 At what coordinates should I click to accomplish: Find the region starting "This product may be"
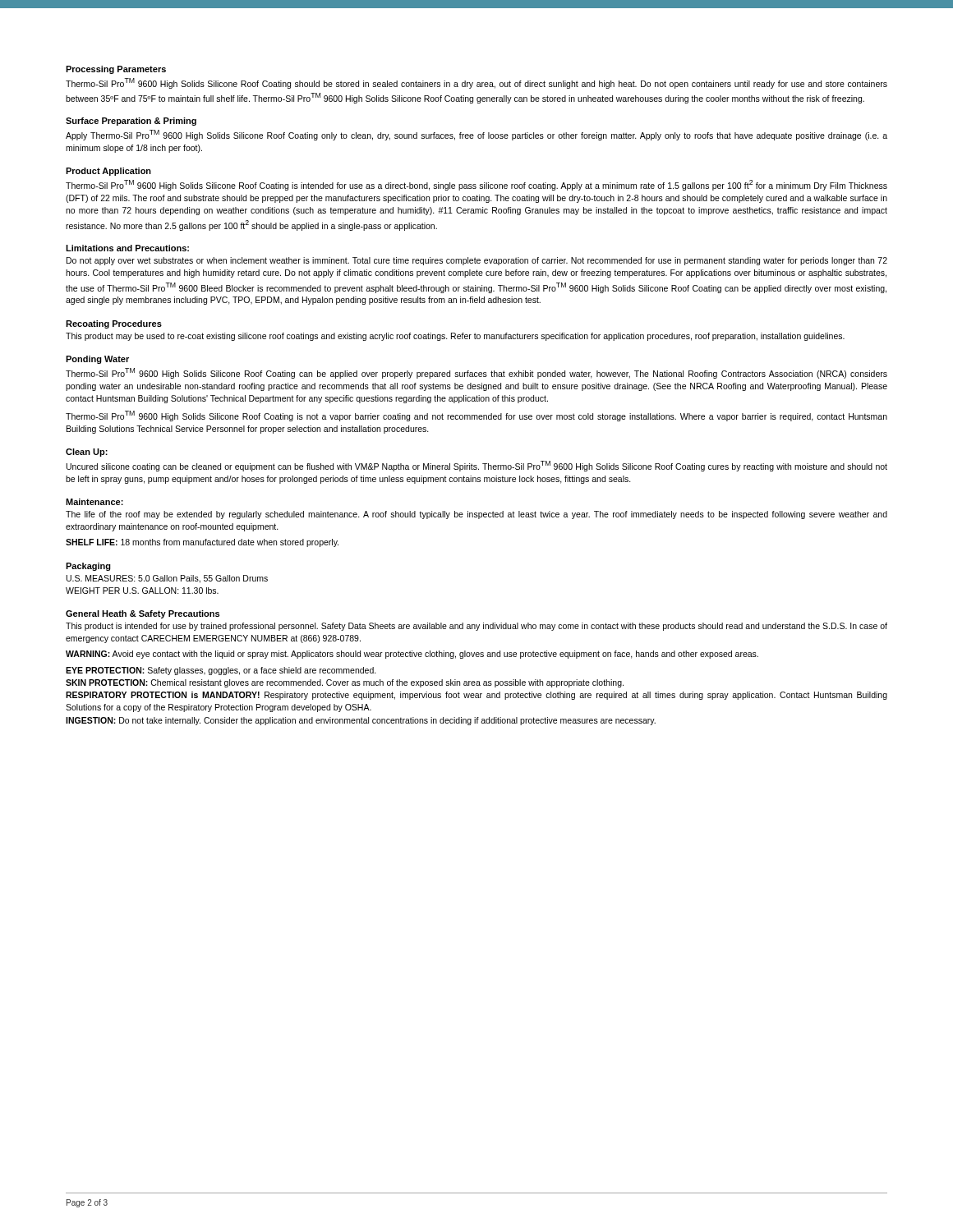tap(455, 336)
